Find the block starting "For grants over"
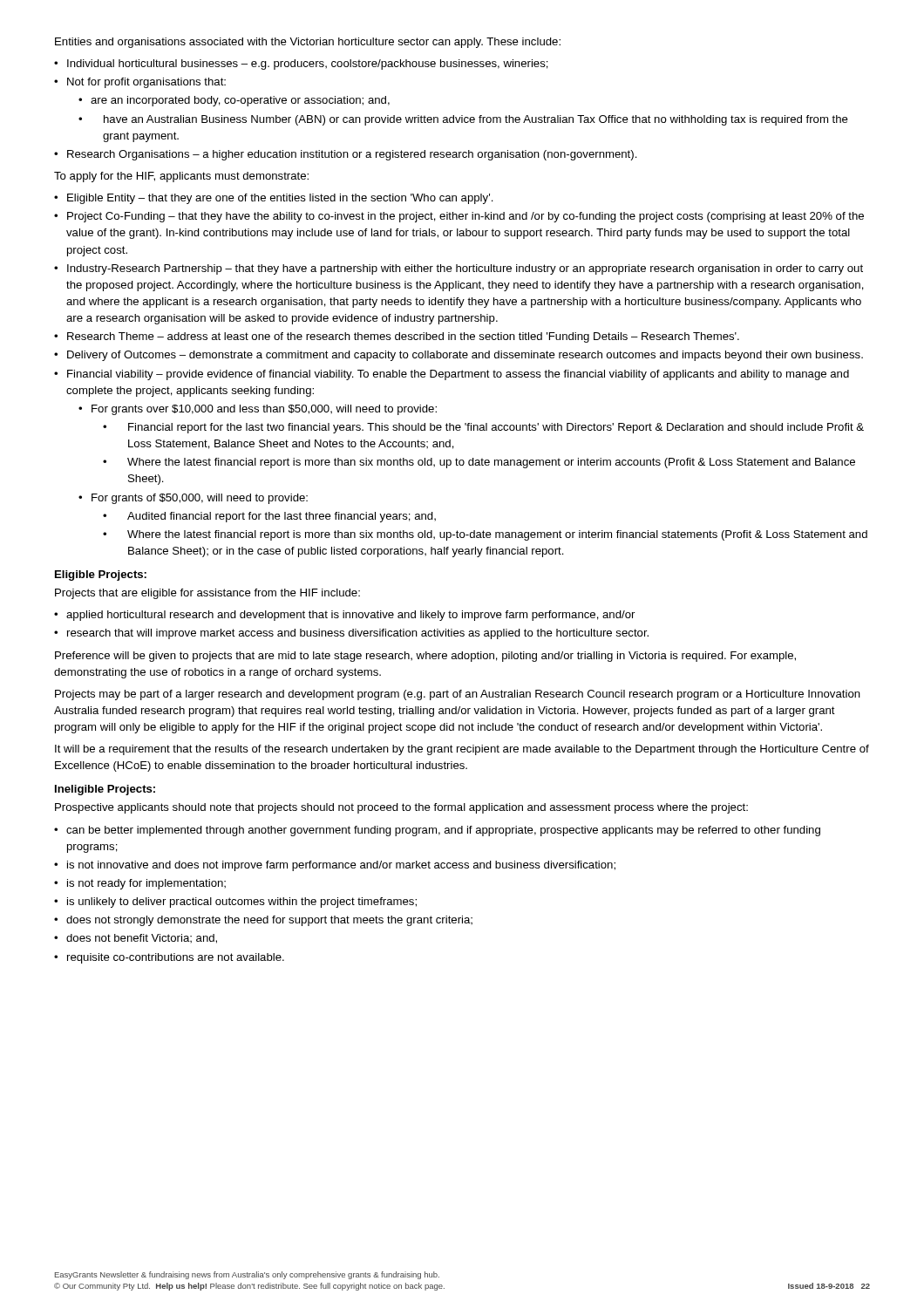Image resolution: width=924 pixels, height=1308 pixels. 264,408
